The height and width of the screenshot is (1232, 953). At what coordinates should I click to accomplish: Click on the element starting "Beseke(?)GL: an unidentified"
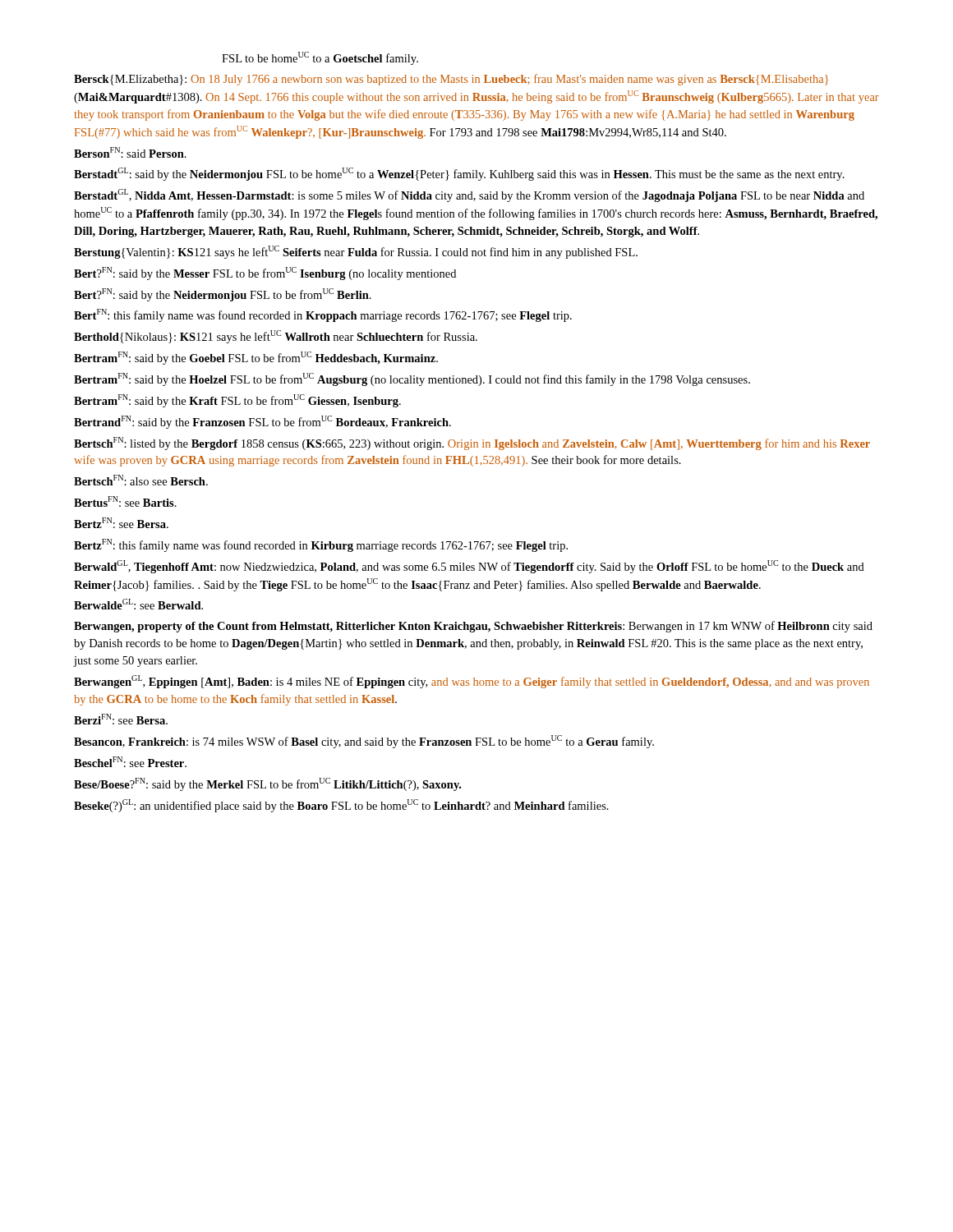click(x=342, y=804)
